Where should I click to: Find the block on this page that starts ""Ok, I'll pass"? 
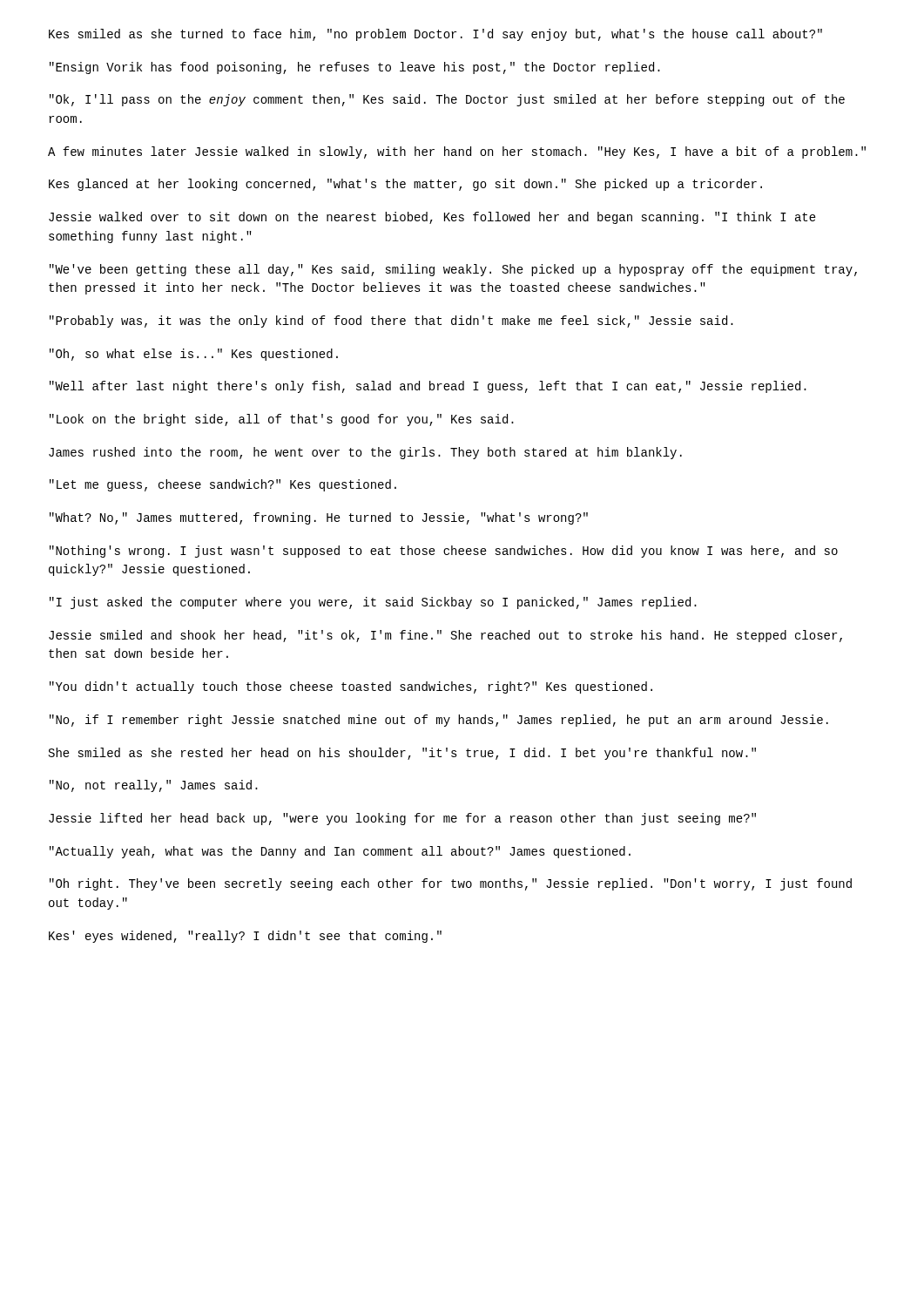point(447,110)
